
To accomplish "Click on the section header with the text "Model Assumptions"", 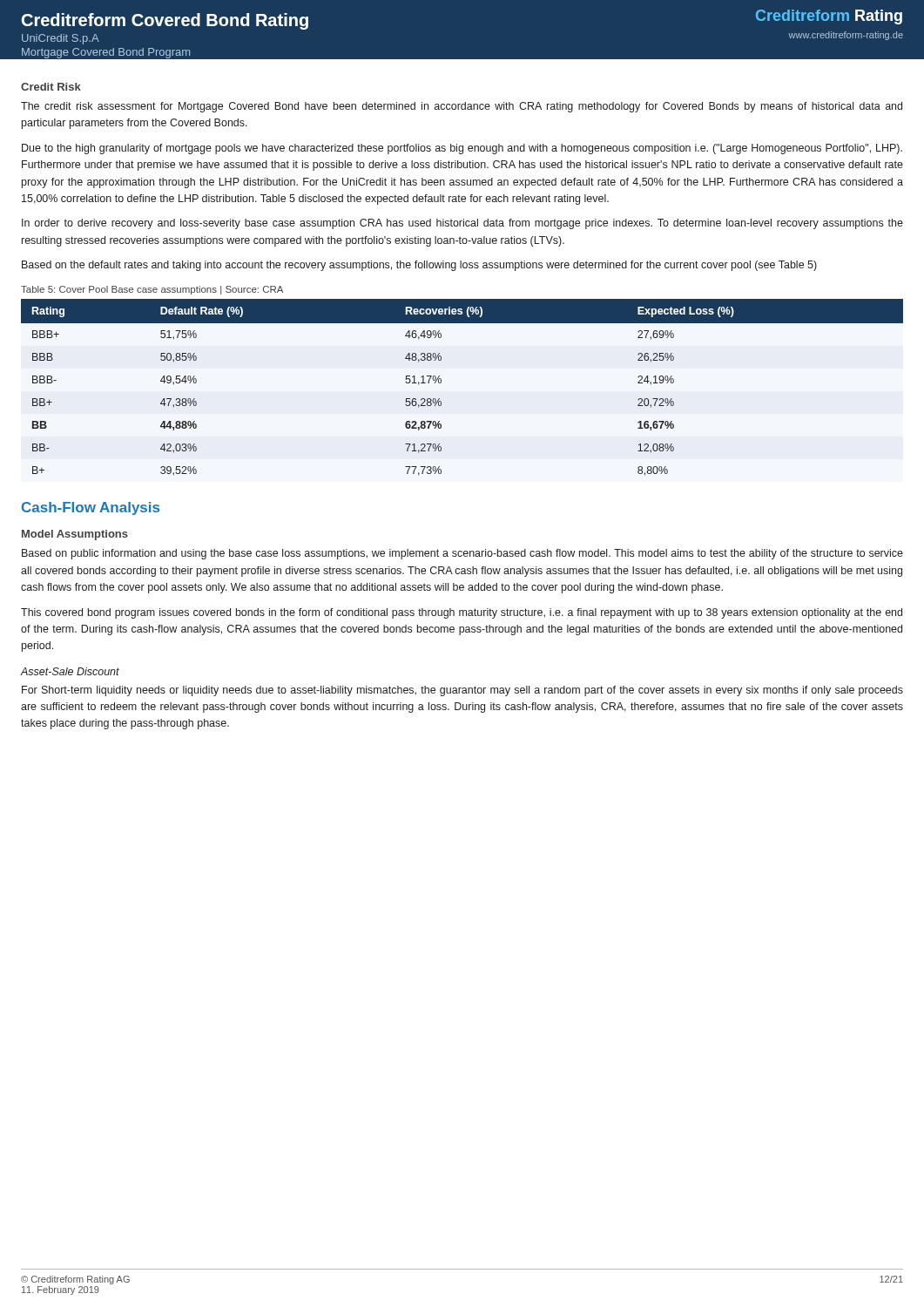I will click(74, 534).
